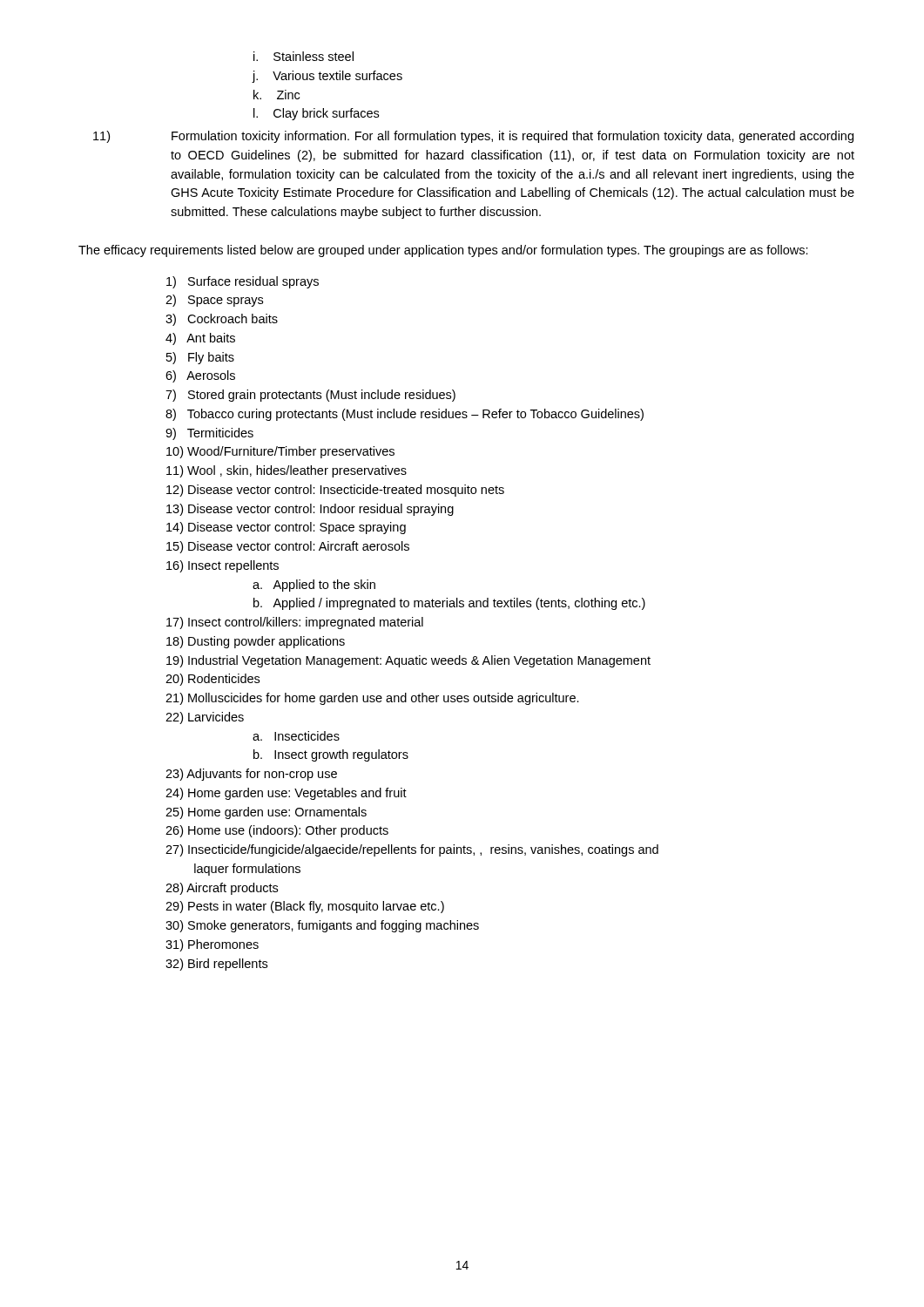This screenshot has width=924, height=1307.
Task: Navigate to the region starting "27) Insecticide/fungicide/algaecide/repellents for paints,"
Action: 412,859
